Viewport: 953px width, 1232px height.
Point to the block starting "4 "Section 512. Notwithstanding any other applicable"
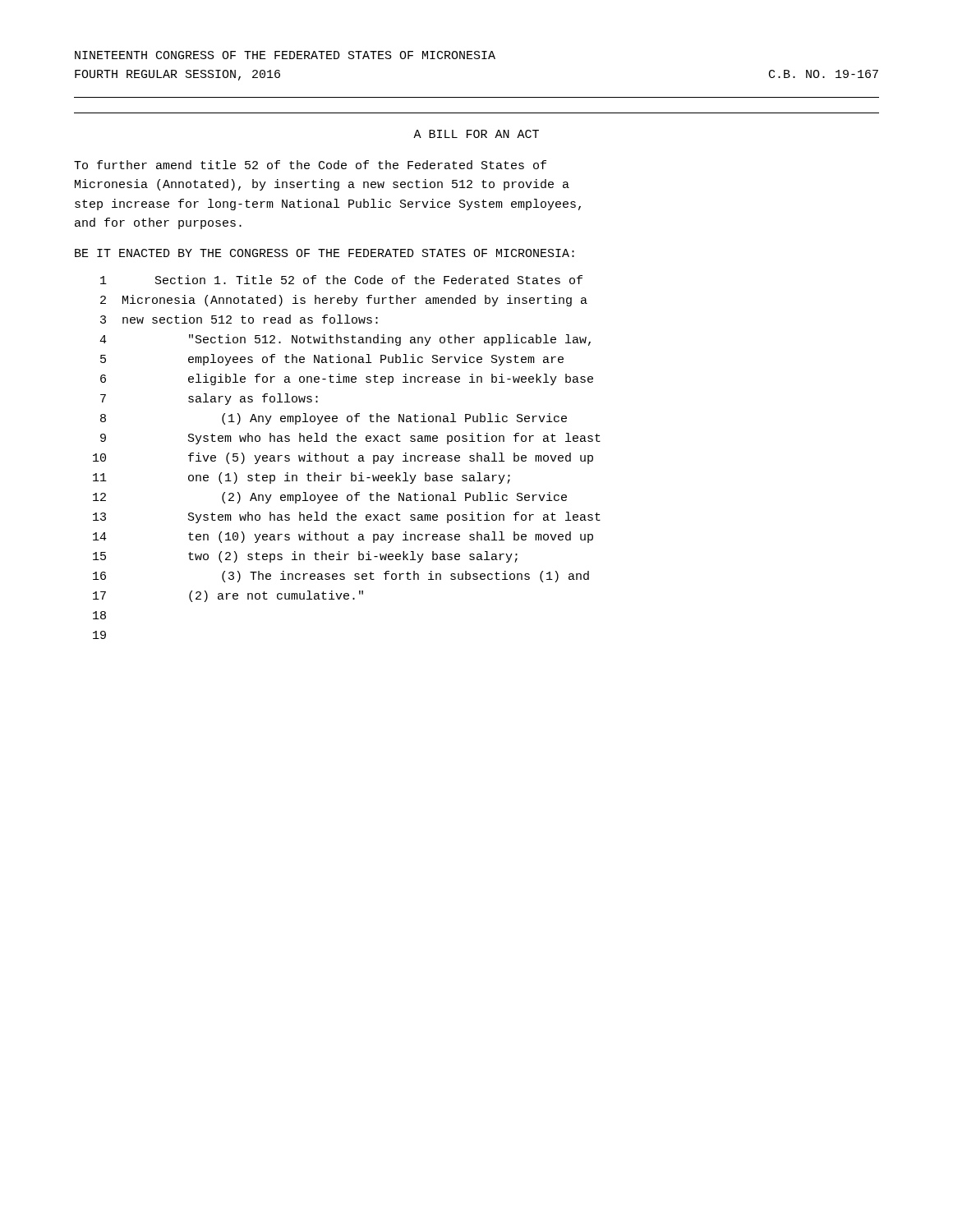[476, 341]
